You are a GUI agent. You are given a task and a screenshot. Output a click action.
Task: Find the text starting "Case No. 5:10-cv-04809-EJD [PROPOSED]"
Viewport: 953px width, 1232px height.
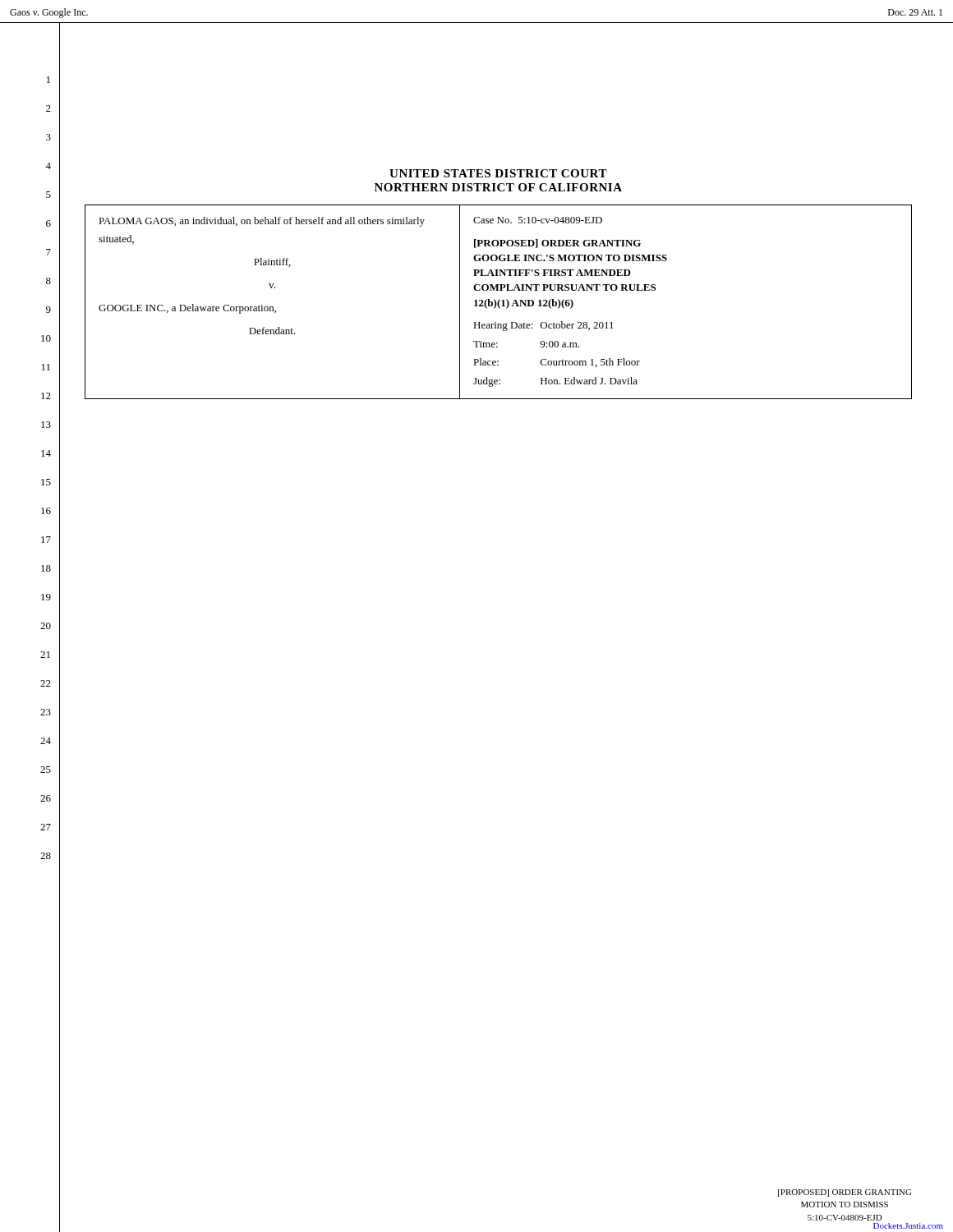pos(538,220)
